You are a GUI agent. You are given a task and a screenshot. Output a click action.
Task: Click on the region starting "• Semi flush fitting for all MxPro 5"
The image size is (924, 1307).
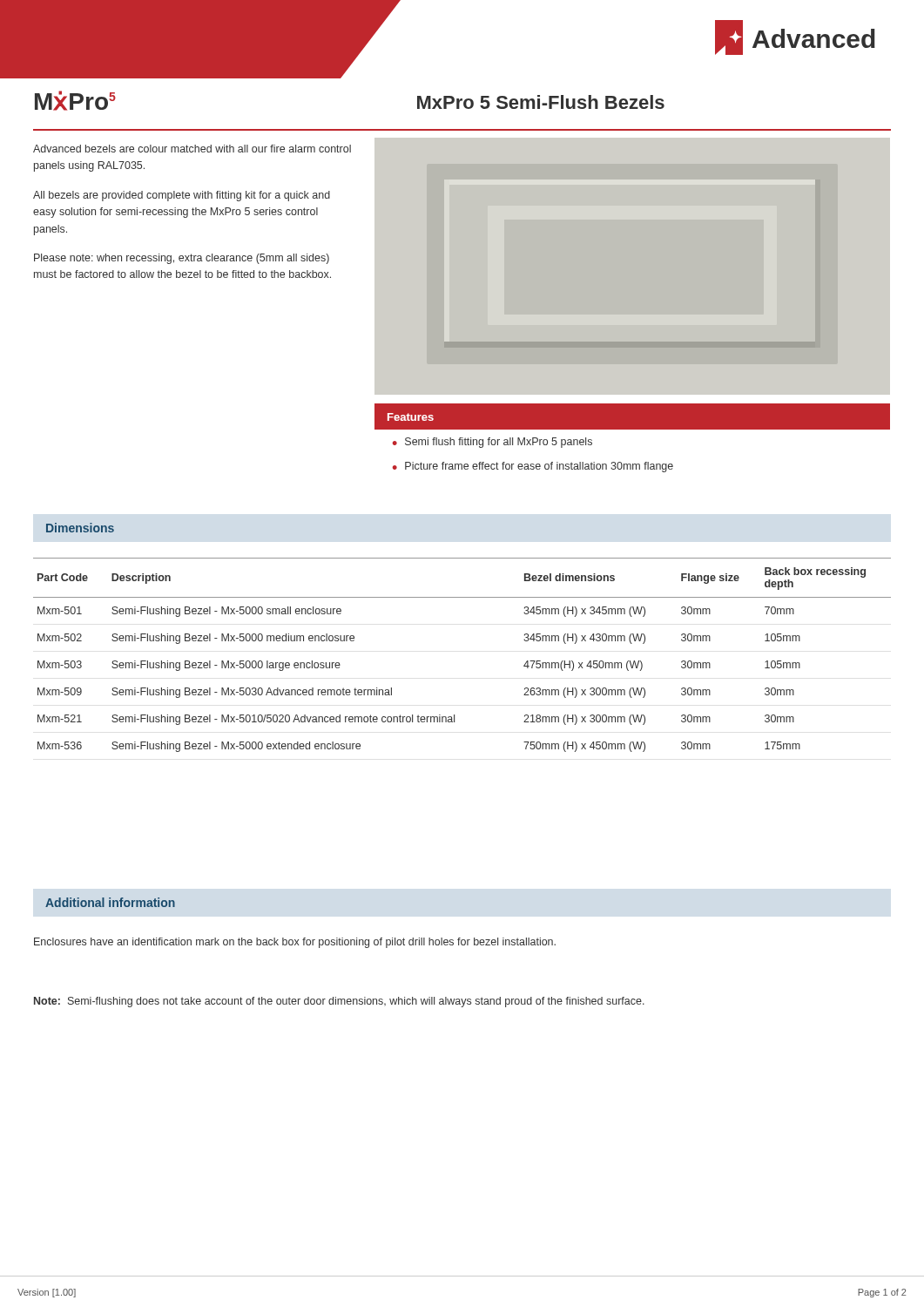[492, 444]
